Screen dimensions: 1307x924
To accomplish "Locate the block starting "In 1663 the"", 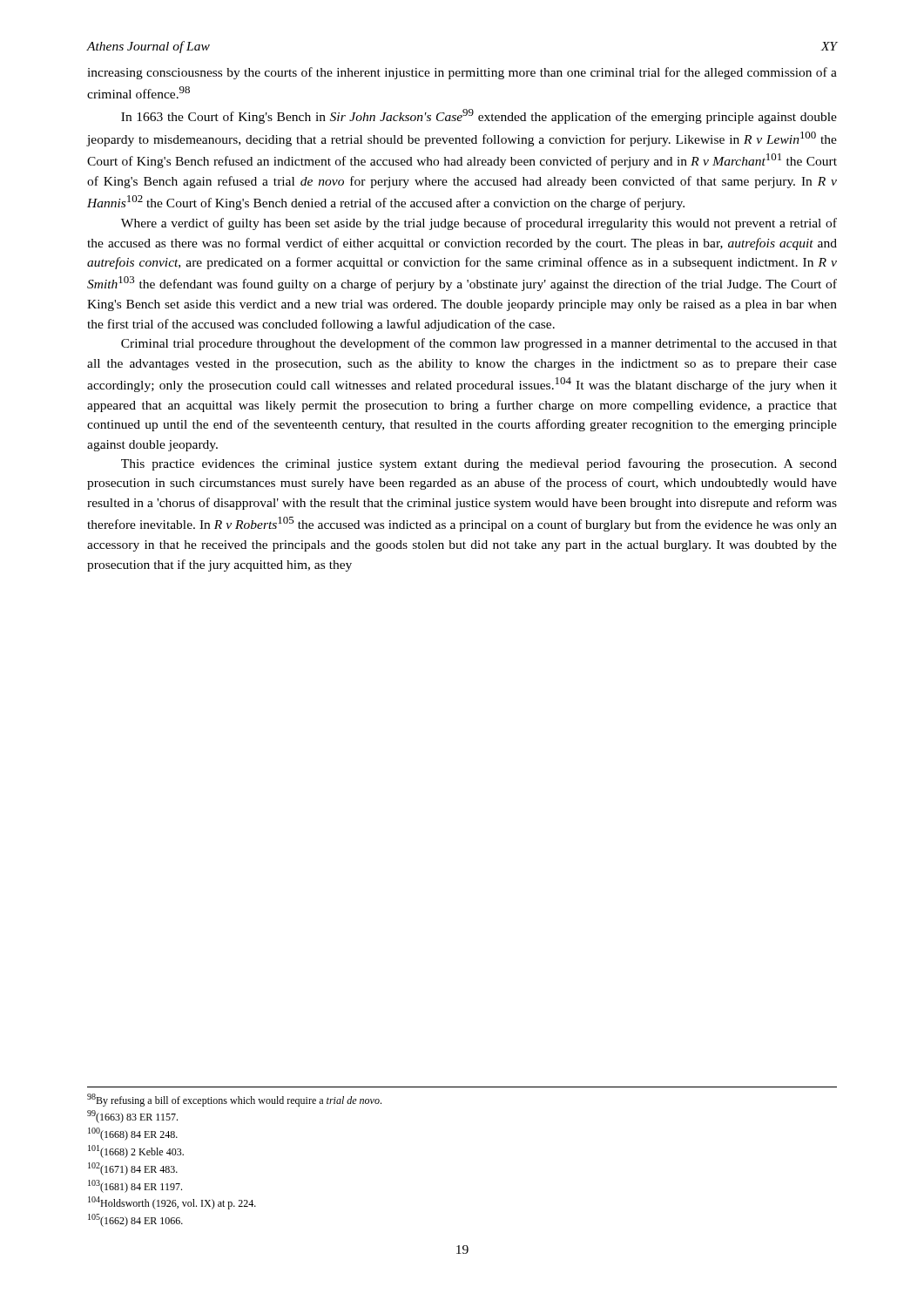I will (462, 159).
